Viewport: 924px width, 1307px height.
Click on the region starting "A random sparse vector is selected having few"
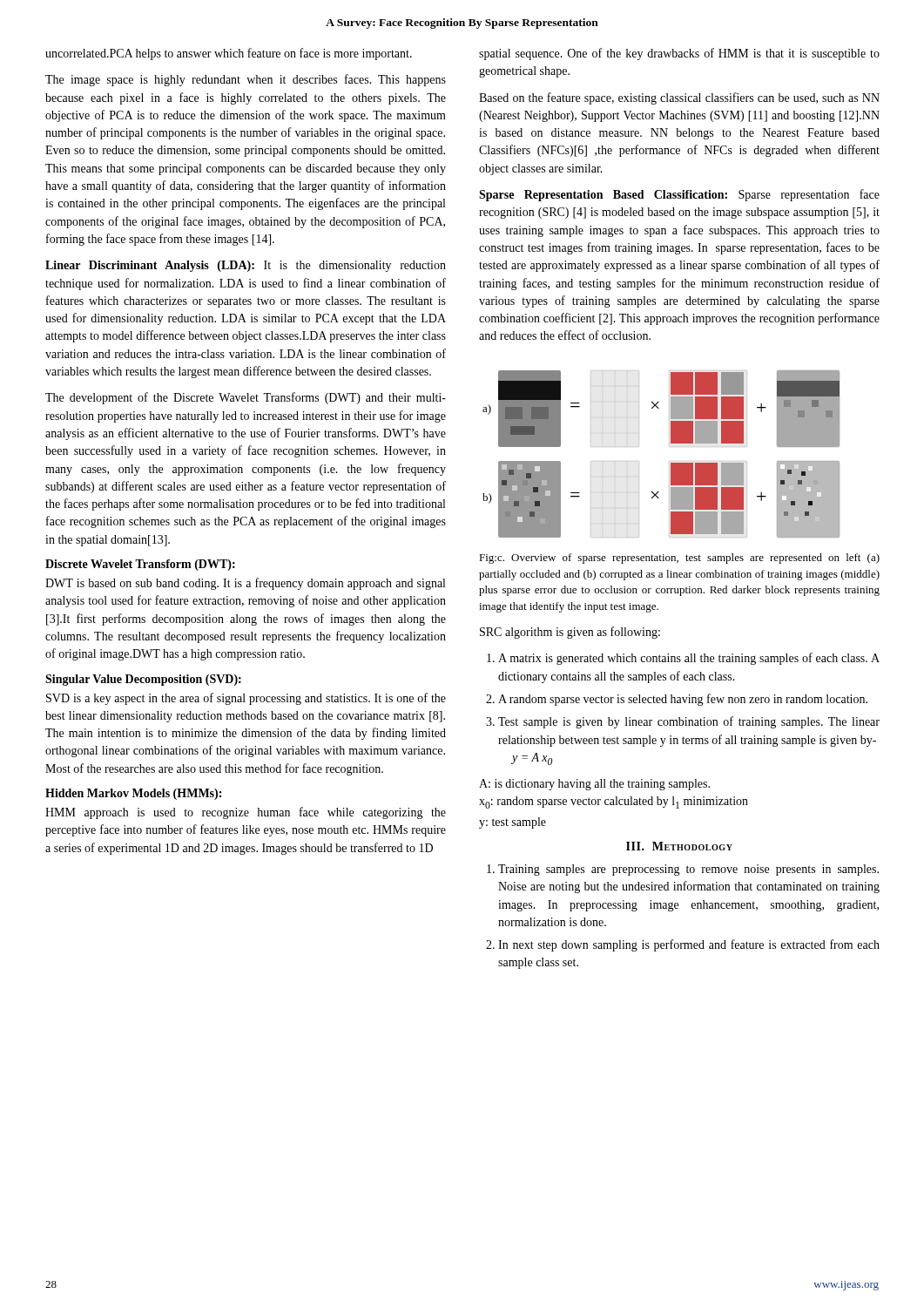coord(683,699)
